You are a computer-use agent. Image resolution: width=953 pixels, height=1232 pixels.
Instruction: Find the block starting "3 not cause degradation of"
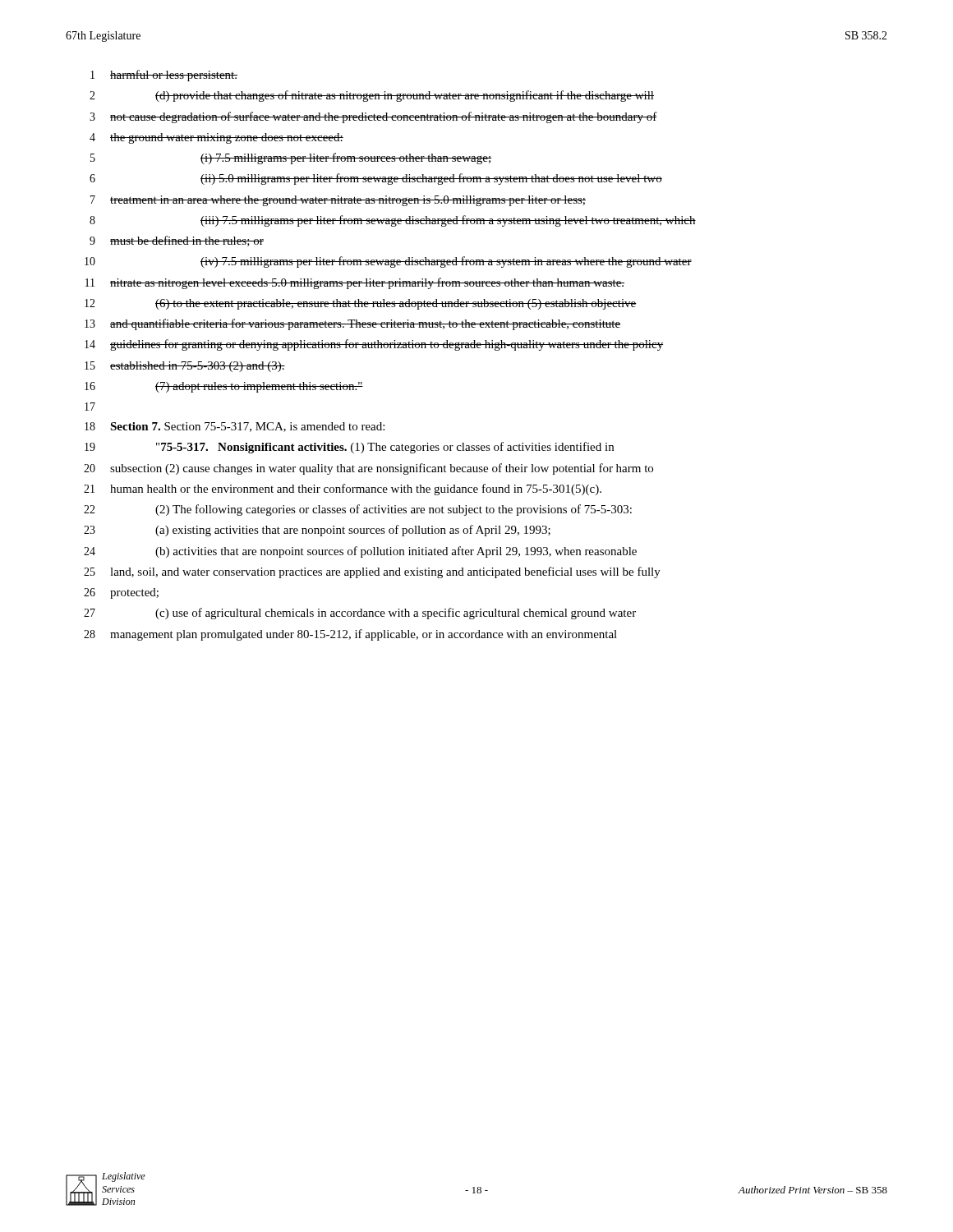click(x=476, y=117)
